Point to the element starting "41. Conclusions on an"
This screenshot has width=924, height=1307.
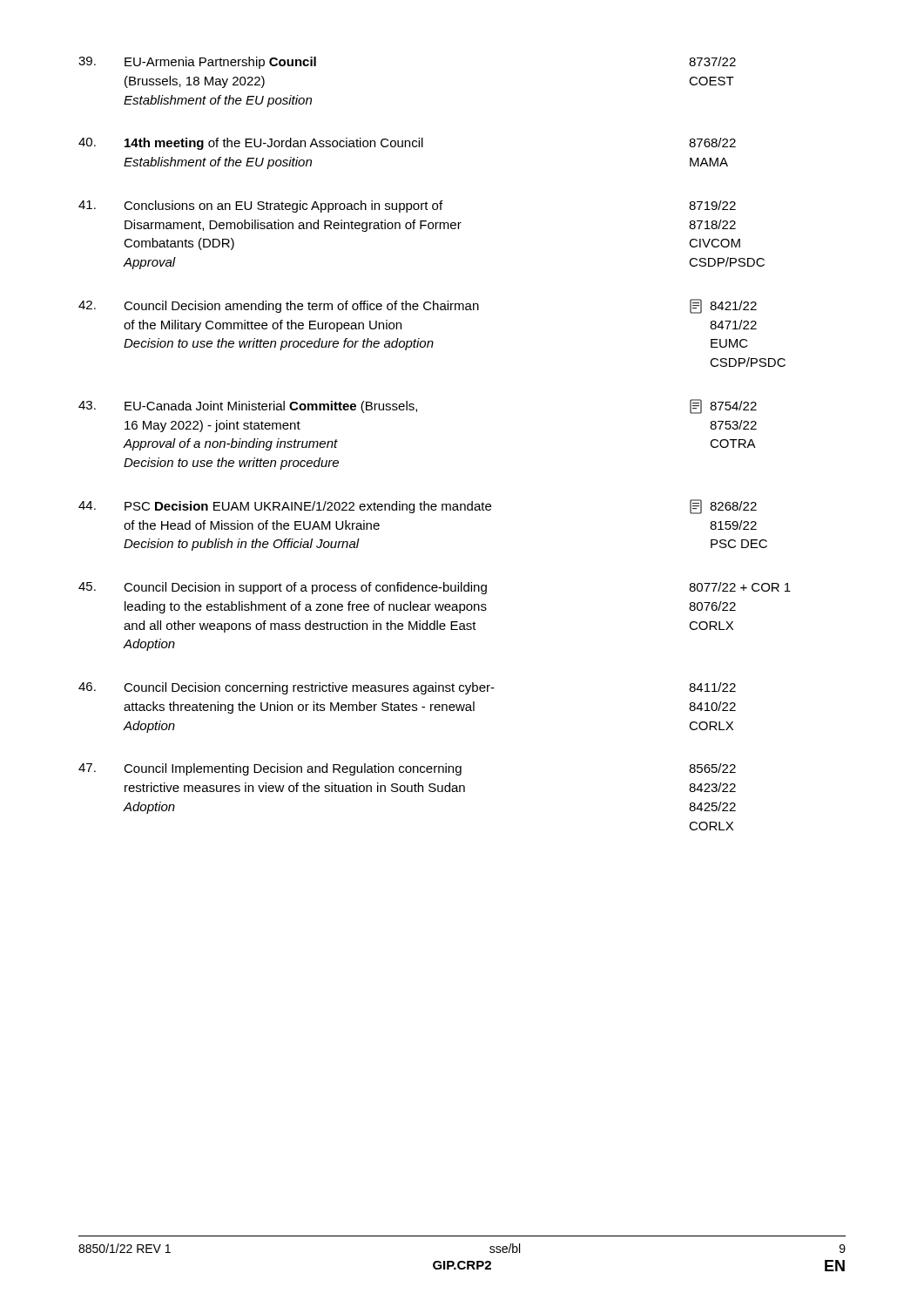462,234
